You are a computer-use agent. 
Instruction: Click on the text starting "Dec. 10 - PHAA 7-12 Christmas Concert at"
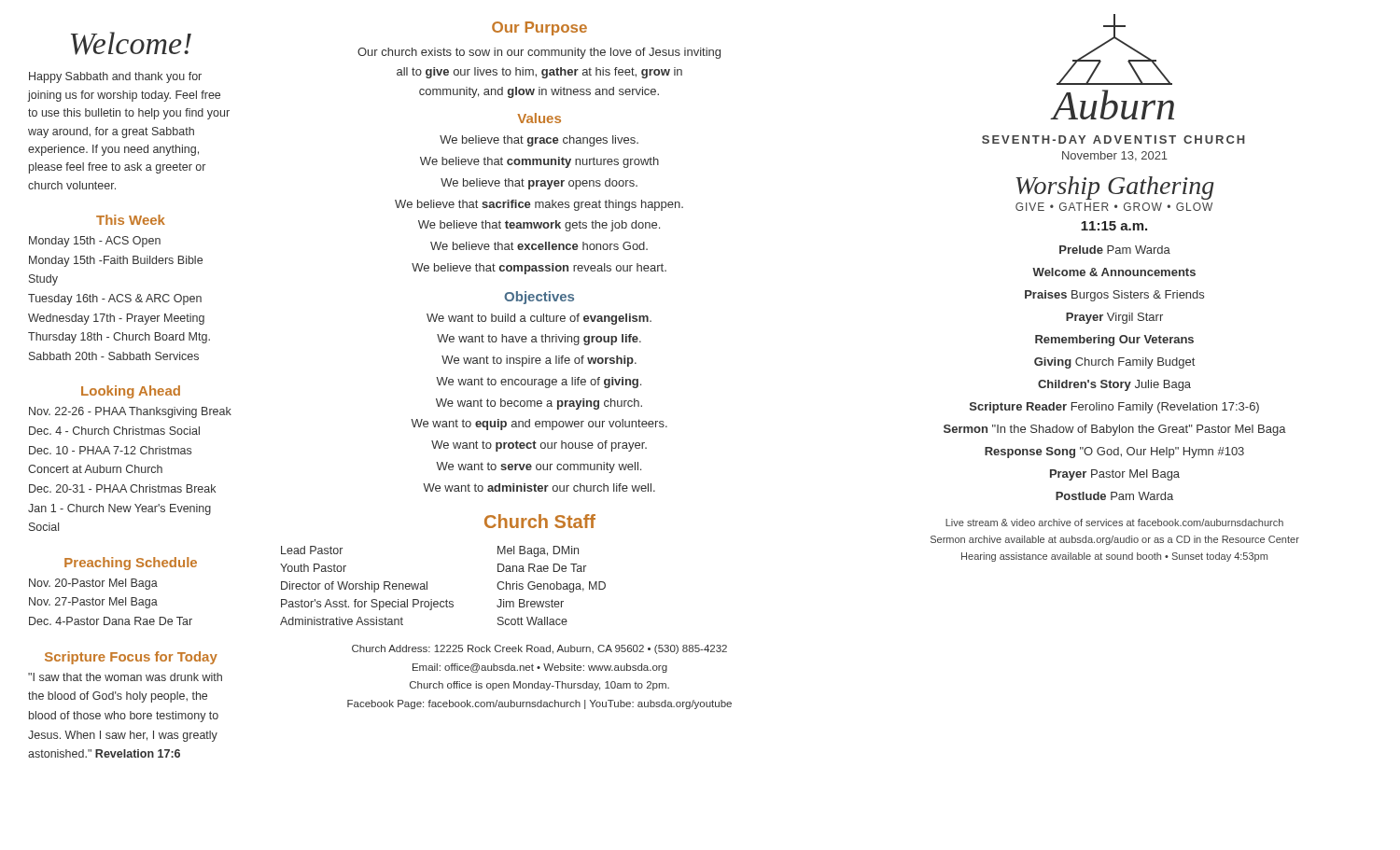tap(110, 460)
